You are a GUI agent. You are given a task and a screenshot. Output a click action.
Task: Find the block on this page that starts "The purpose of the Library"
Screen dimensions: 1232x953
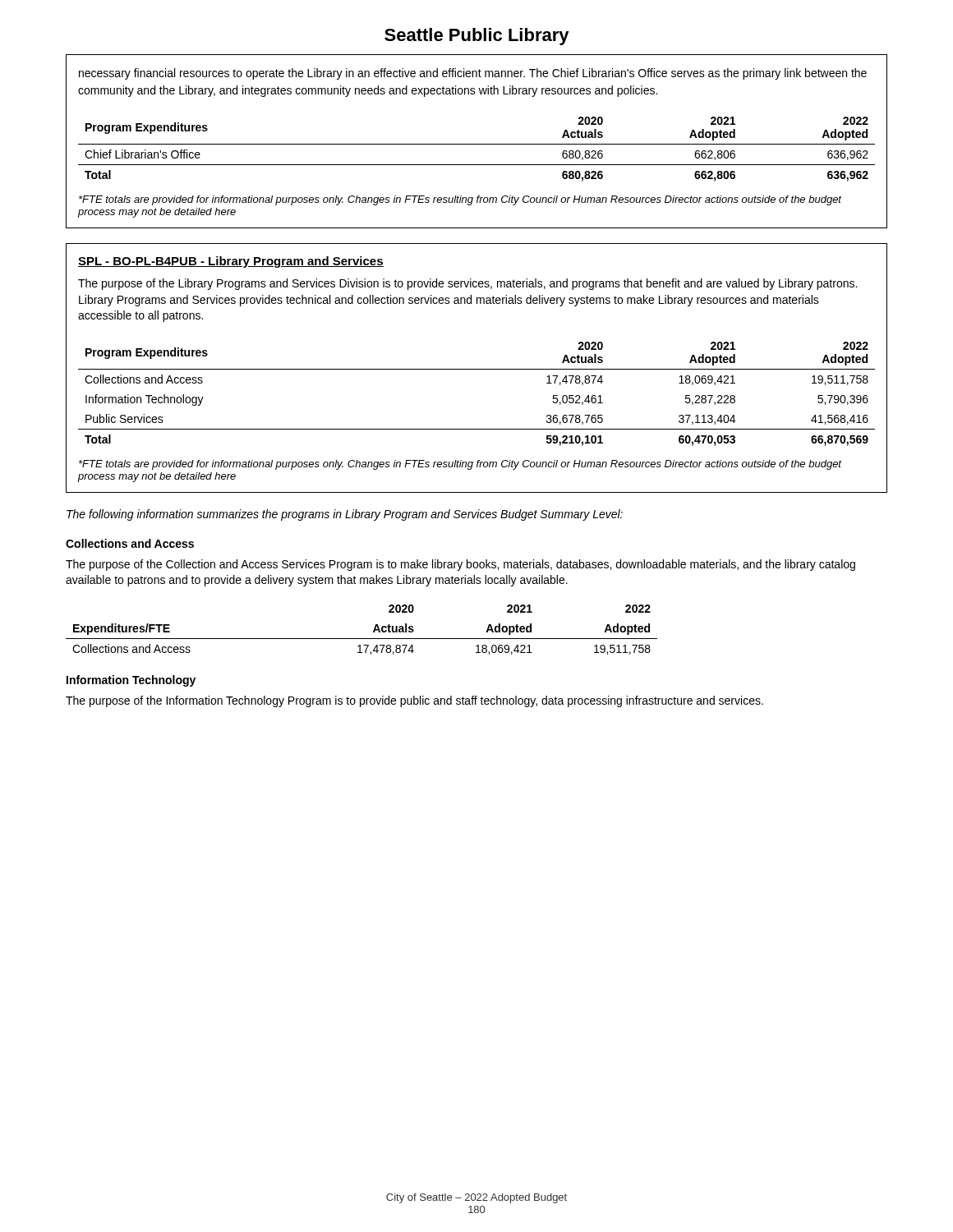(468, 299)
